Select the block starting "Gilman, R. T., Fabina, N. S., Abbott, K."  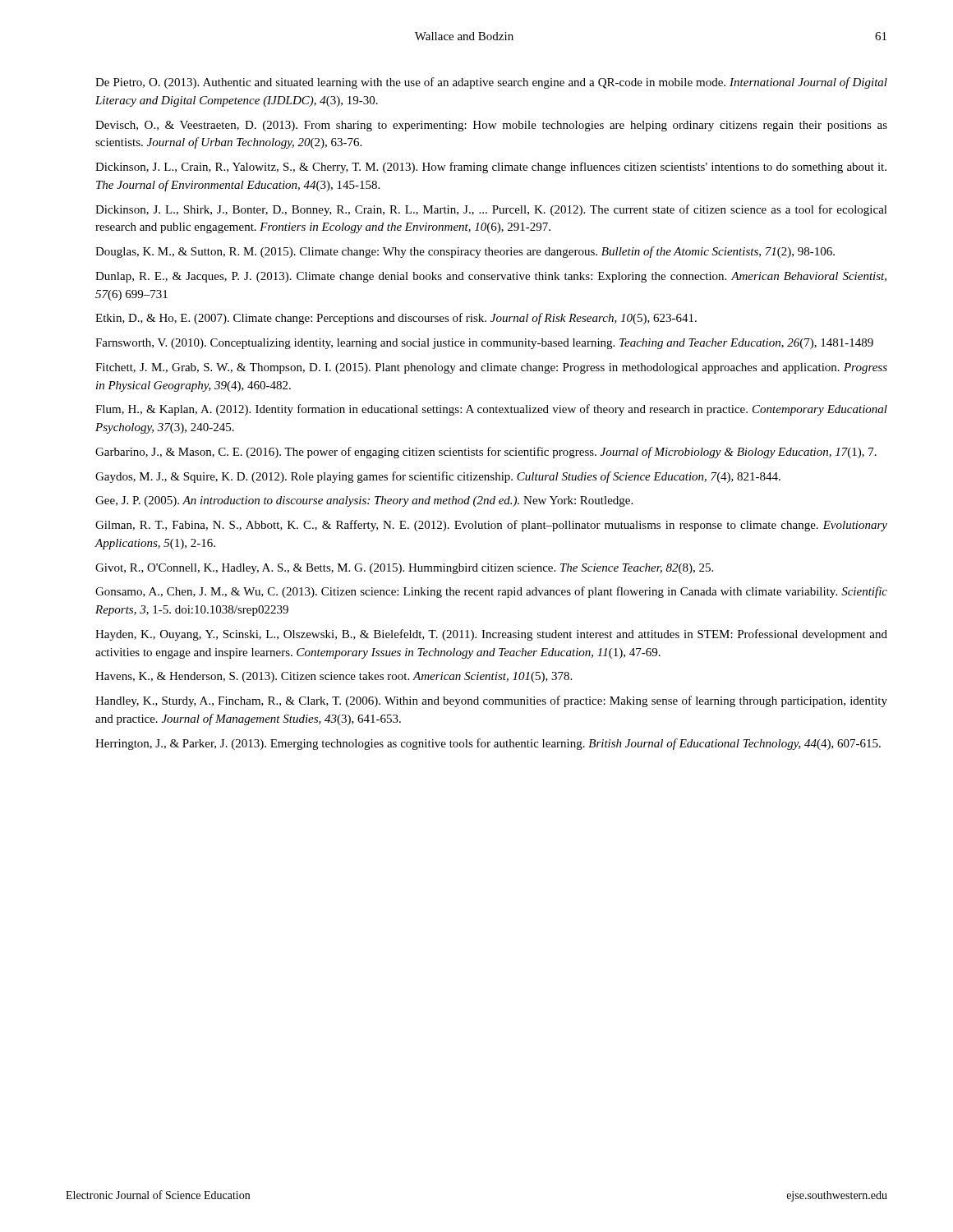pos(476,534)
